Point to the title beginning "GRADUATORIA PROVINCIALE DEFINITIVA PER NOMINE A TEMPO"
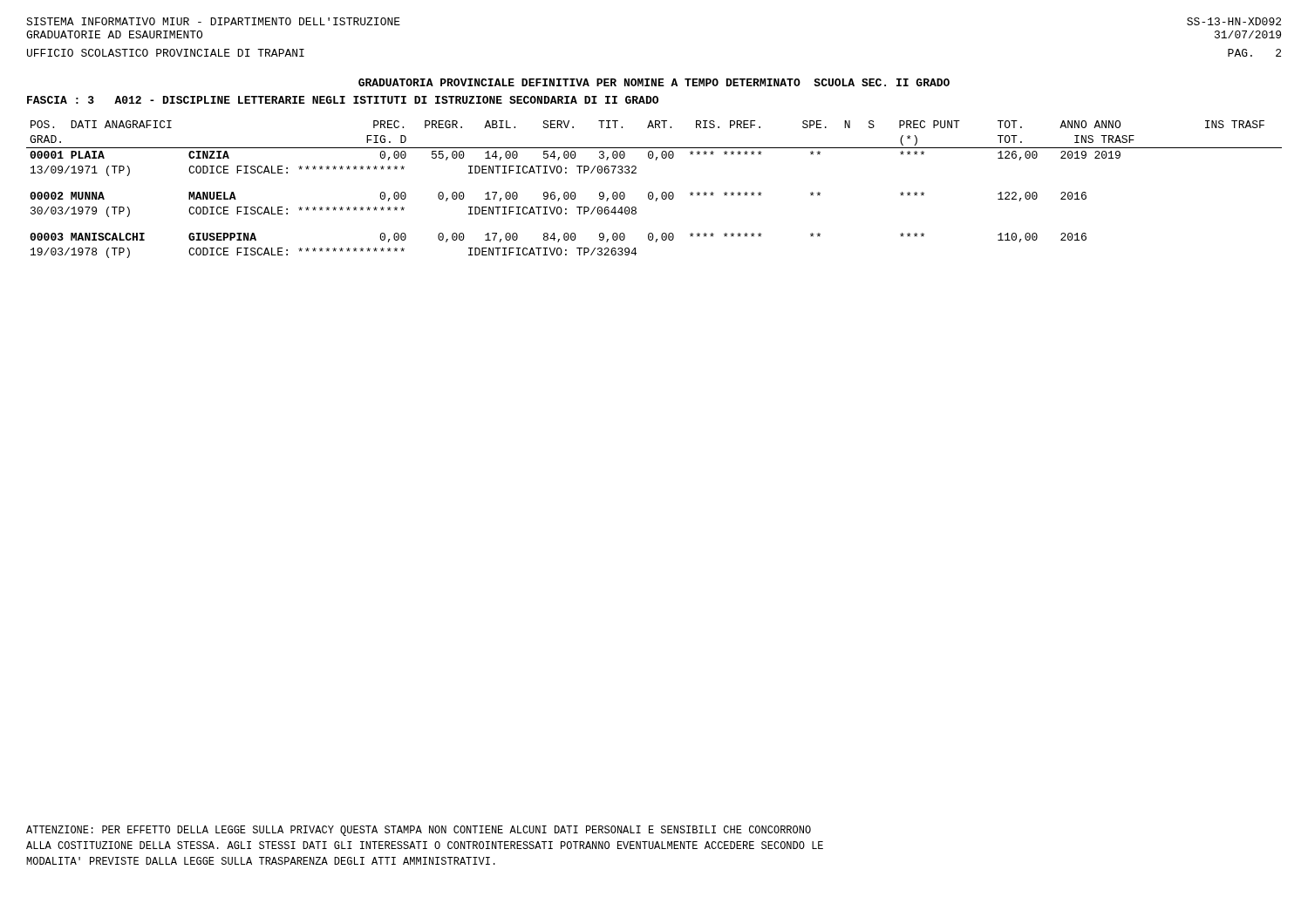 pos(654,83)
